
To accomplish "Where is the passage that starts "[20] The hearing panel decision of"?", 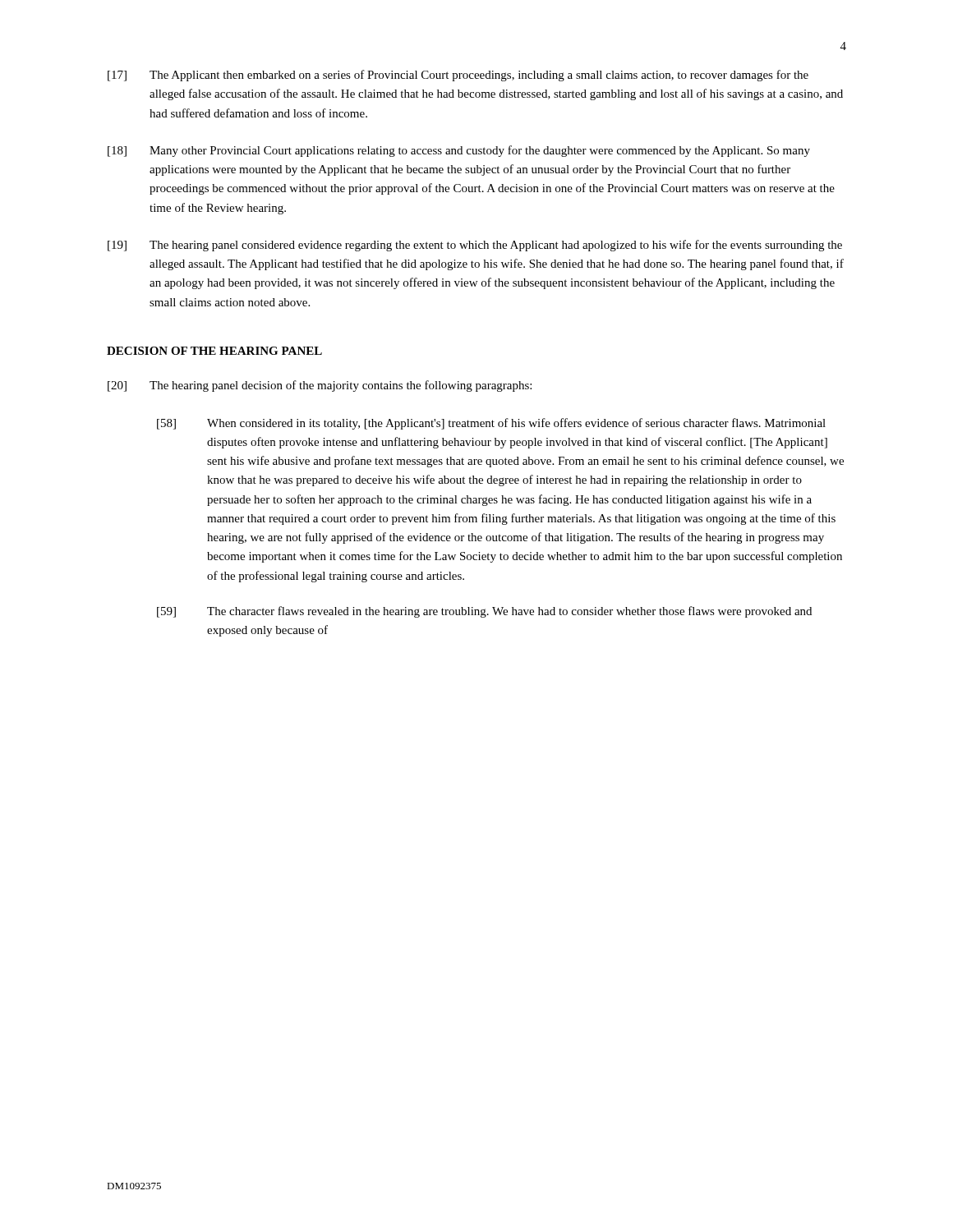I will click(476, 386).
